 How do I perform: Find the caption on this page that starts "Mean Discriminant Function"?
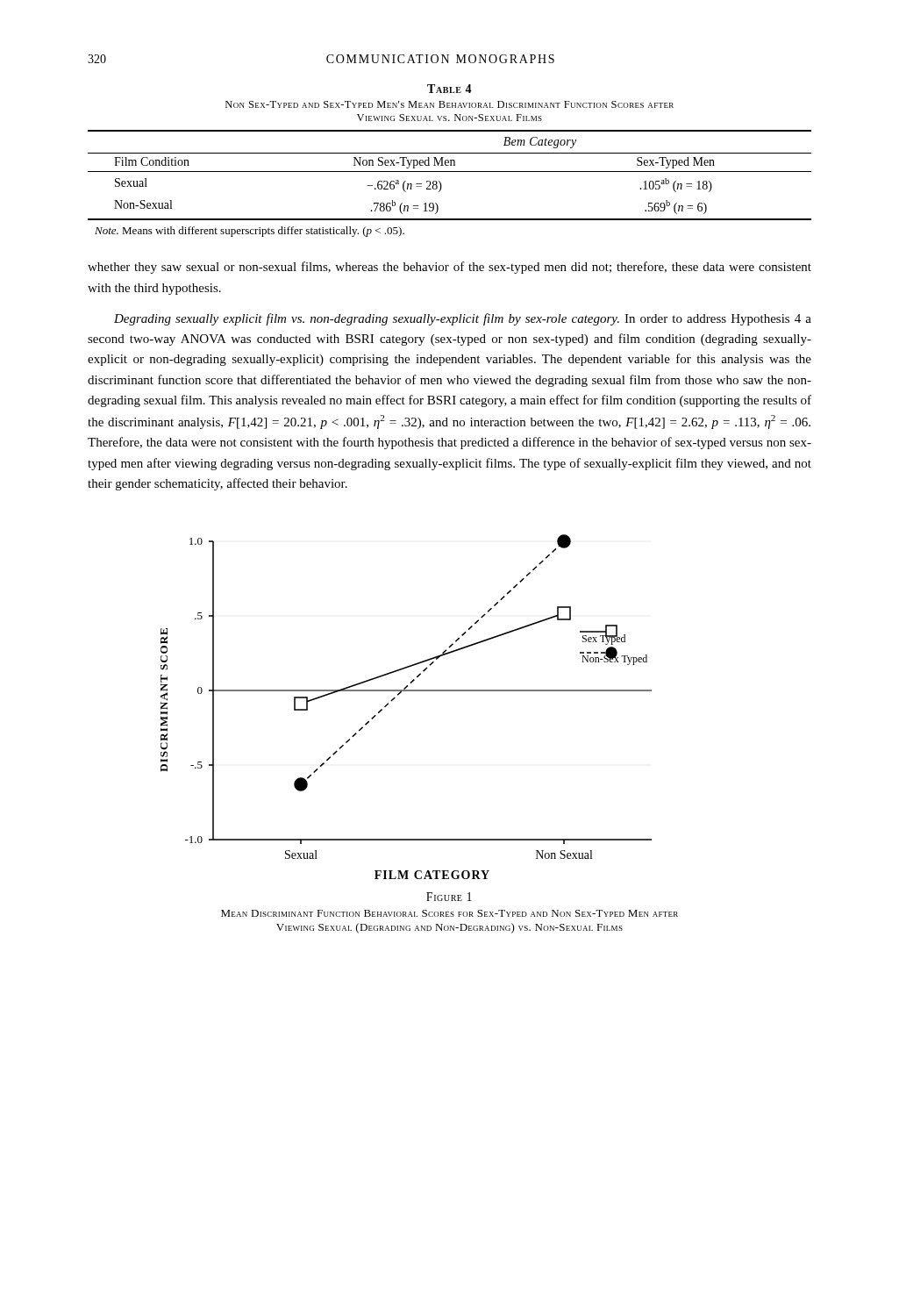point(450,920)
